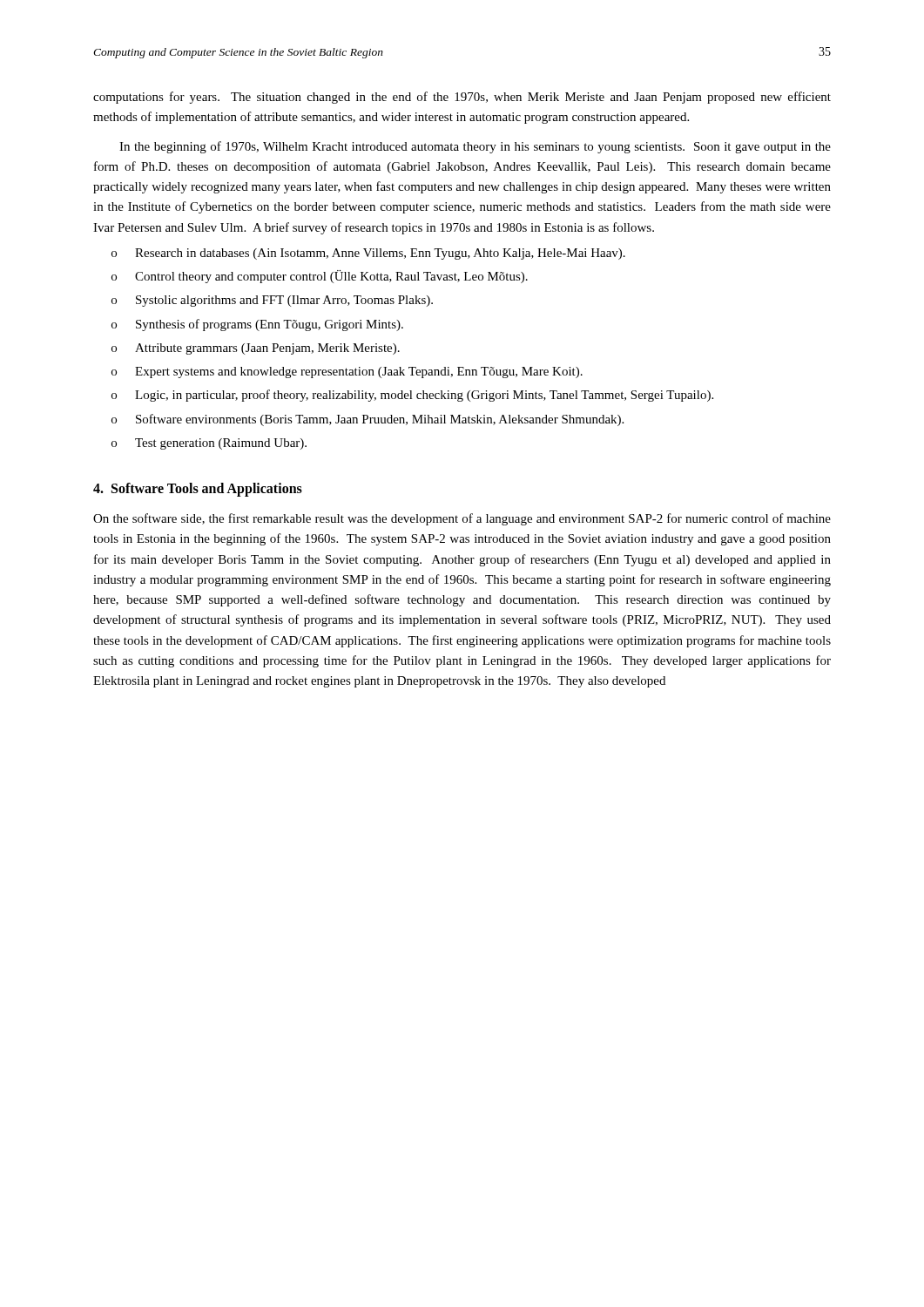Navigate to the text block starting "On the software side, the"
Screen dimensions: 1307x924
point(462,600)
